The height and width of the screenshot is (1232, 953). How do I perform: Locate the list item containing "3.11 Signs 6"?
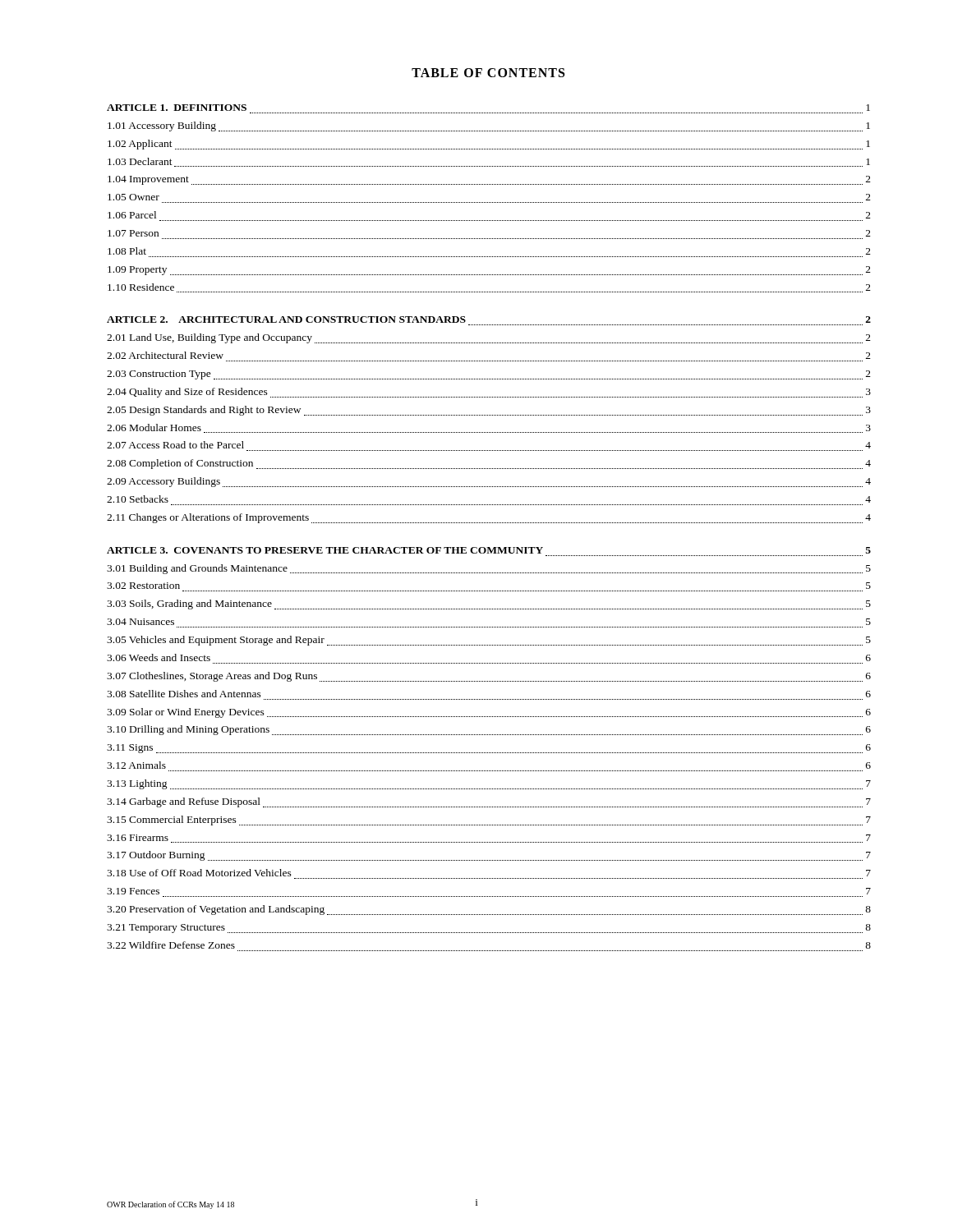coord(489,748)
